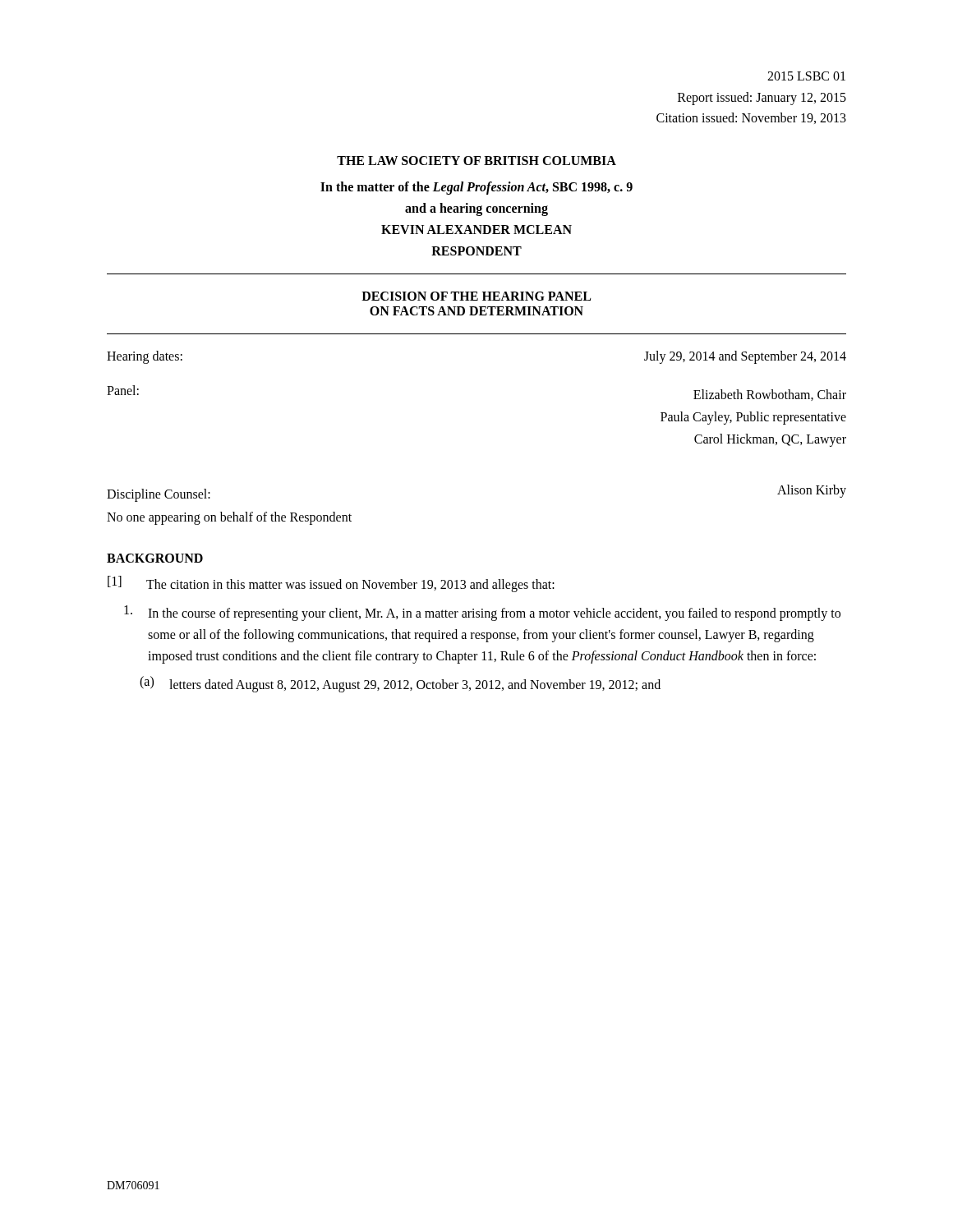Point to the block beginning "Hearing dates: July 29, 2014 and September"
This screenshot has width=953, height=1232.
[145, 358]
